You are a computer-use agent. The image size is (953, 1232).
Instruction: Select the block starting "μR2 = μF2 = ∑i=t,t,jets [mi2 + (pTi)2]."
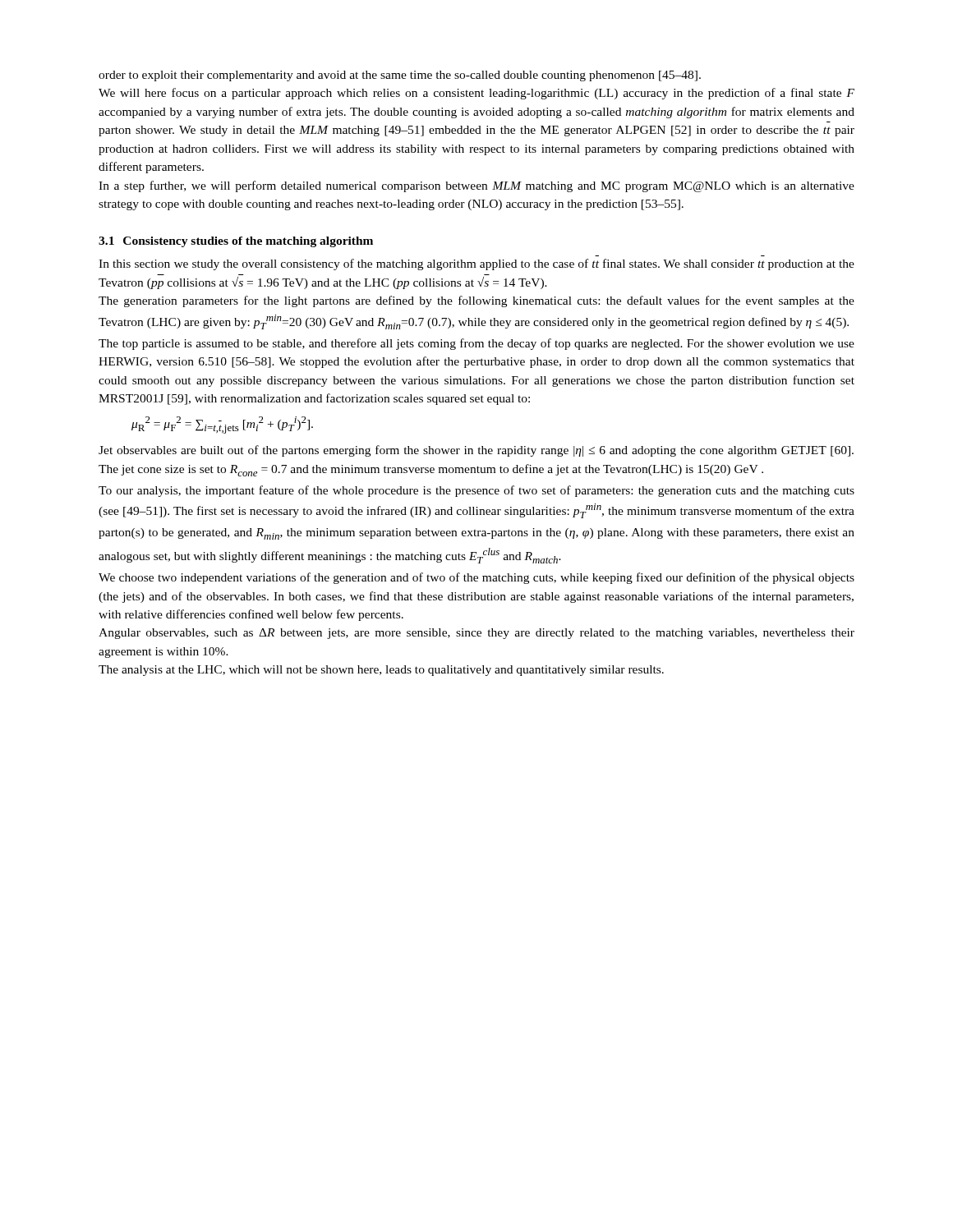223,424
